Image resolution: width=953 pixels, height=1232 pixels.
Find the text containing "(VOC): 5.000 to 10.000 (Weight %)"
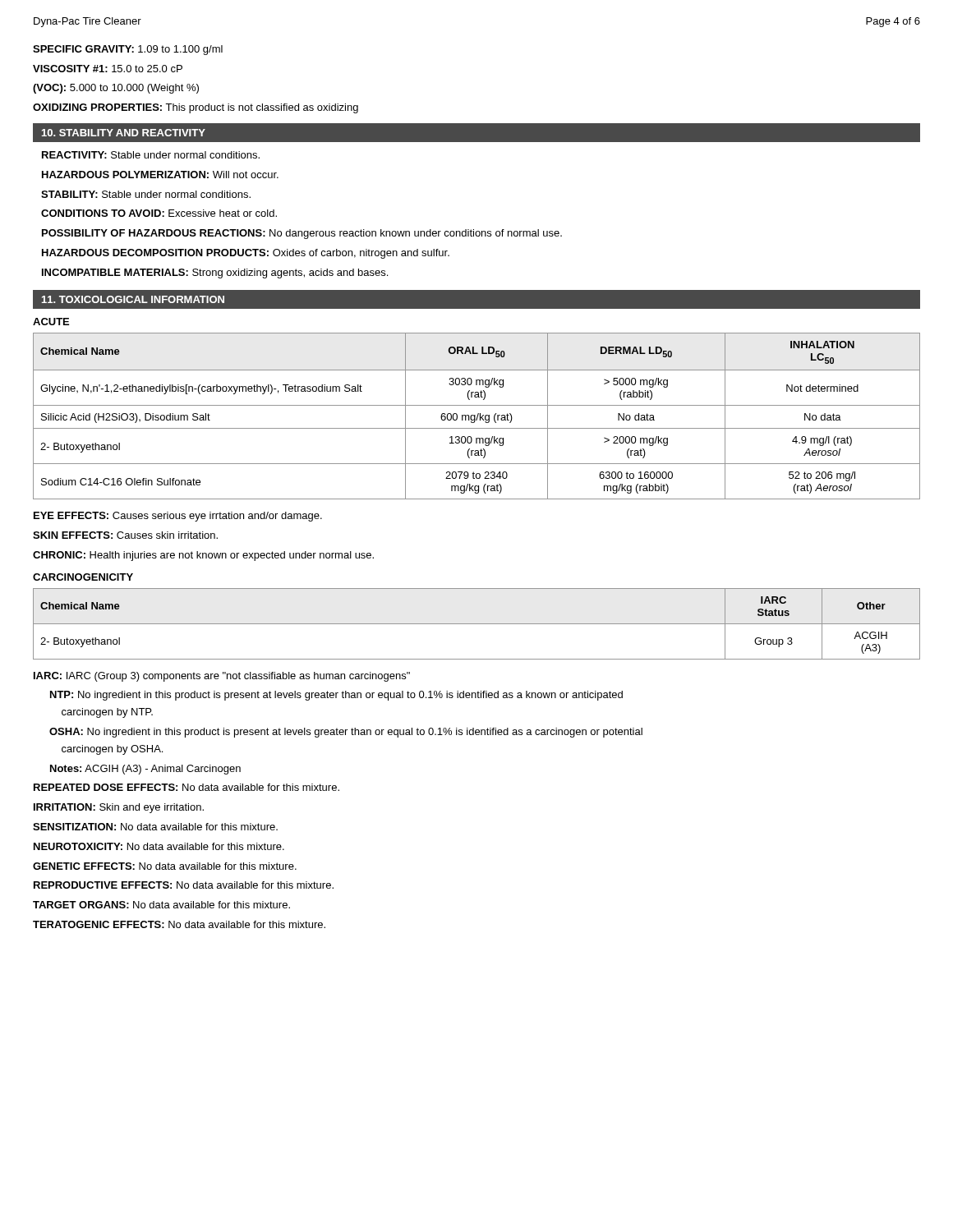click(116, 87)
